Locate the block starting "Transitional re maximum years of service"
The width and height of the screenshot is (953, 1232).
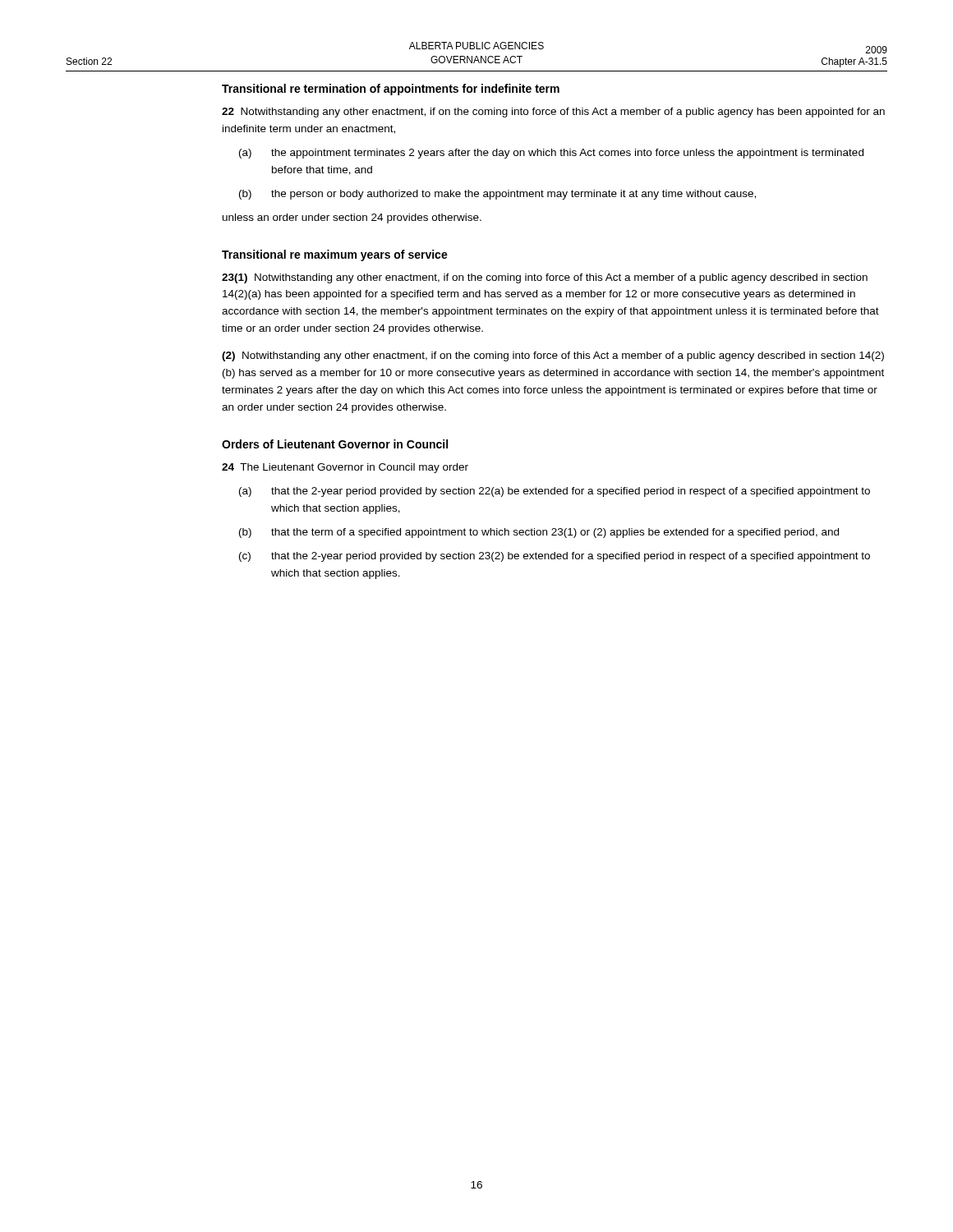pyautogui.click(x=335, y=254)
